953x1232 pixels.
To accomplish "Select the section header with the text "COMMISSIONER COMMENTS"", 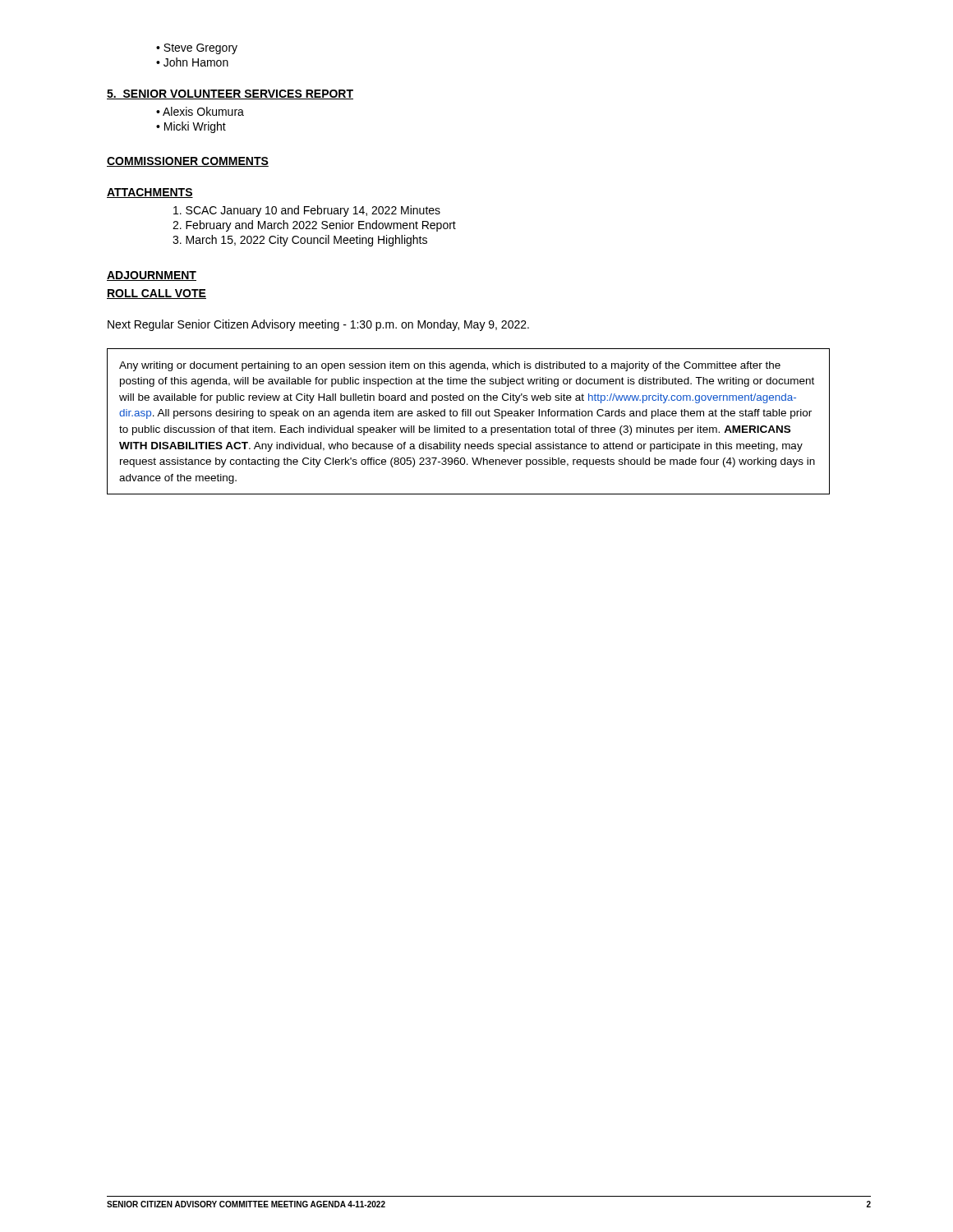I will point(188,161).
